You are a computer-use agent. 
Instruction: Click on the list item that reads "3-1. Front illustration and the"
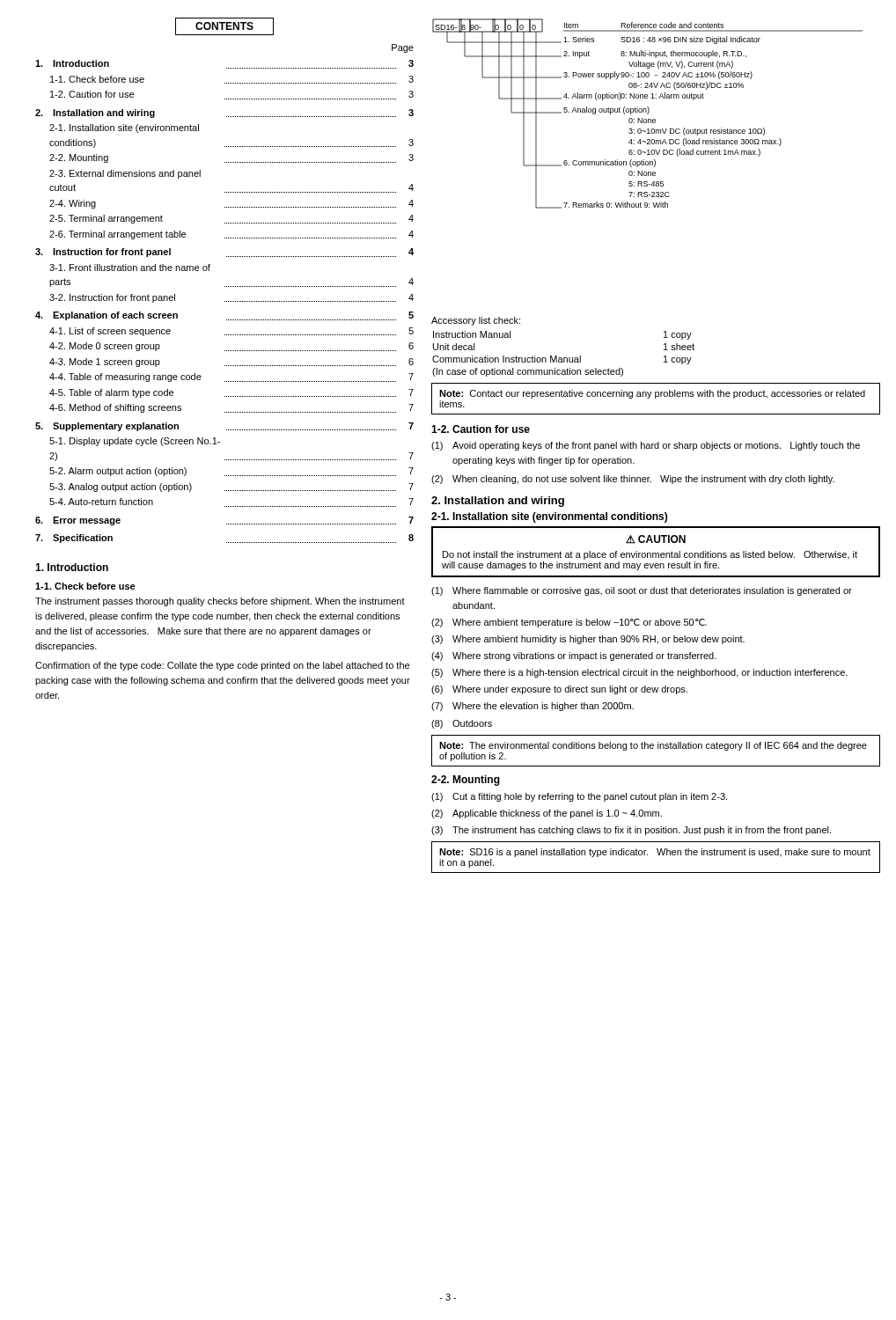[231, 275]
